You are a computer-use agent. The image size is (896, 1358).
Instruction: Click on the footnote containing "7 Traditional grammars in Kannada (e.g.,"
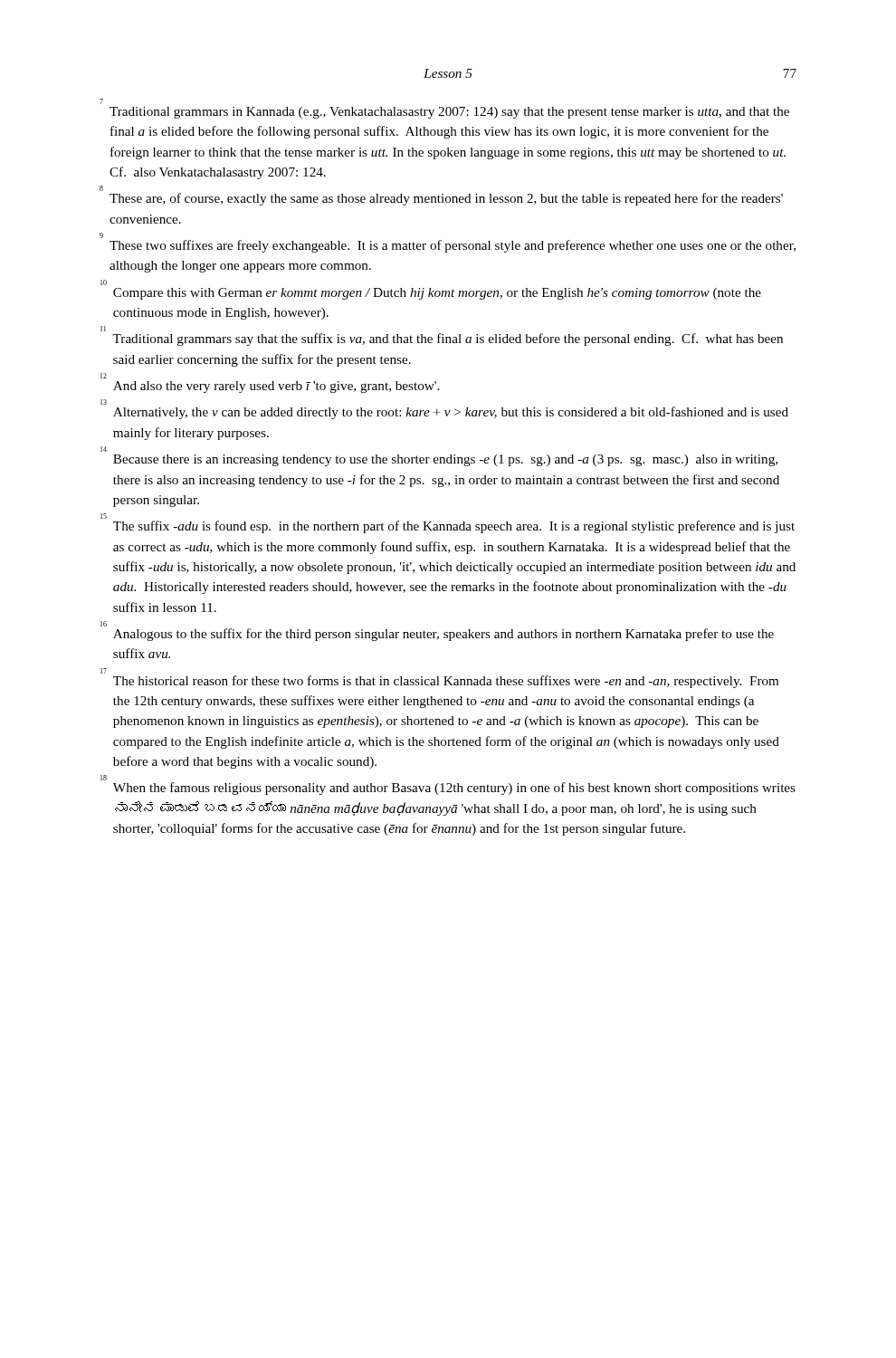coord(448,142)
